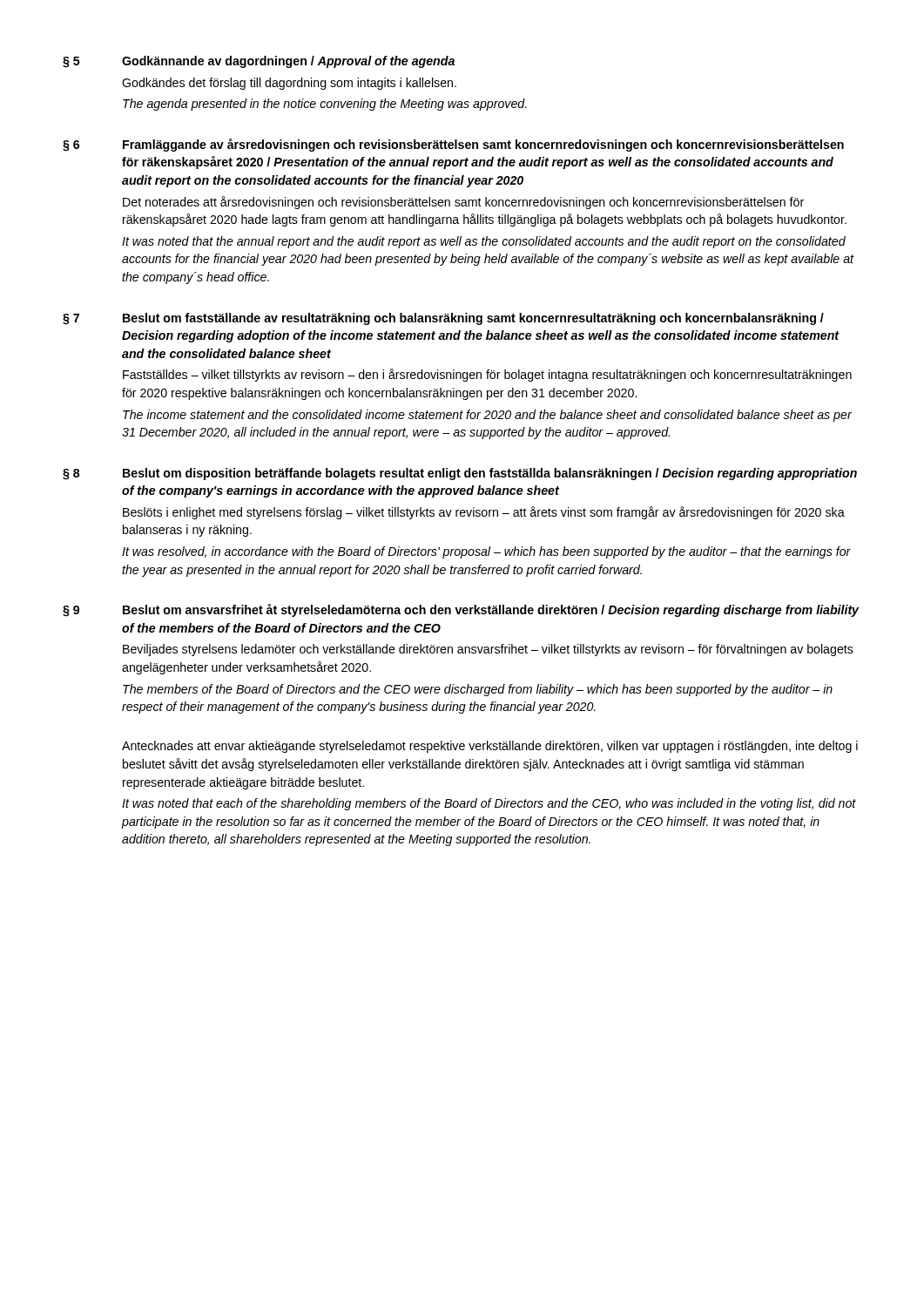Click the passage that begins "§ 6 Framläggande av årsredovisningen och"

click(462, 213)
